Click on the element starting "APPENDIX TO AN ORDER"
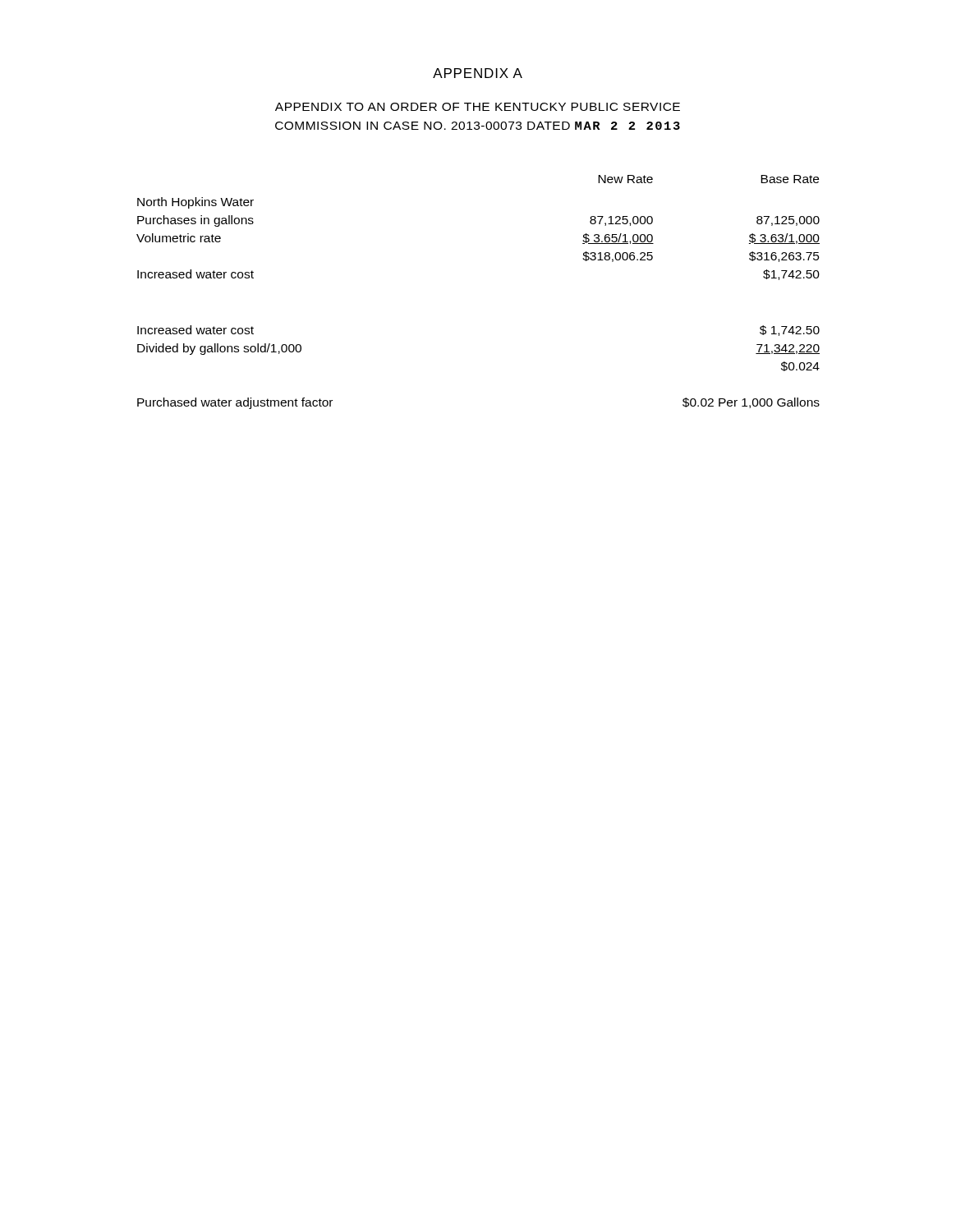The width and height of the screenshot is (956, 1232). tap(478, 117)
